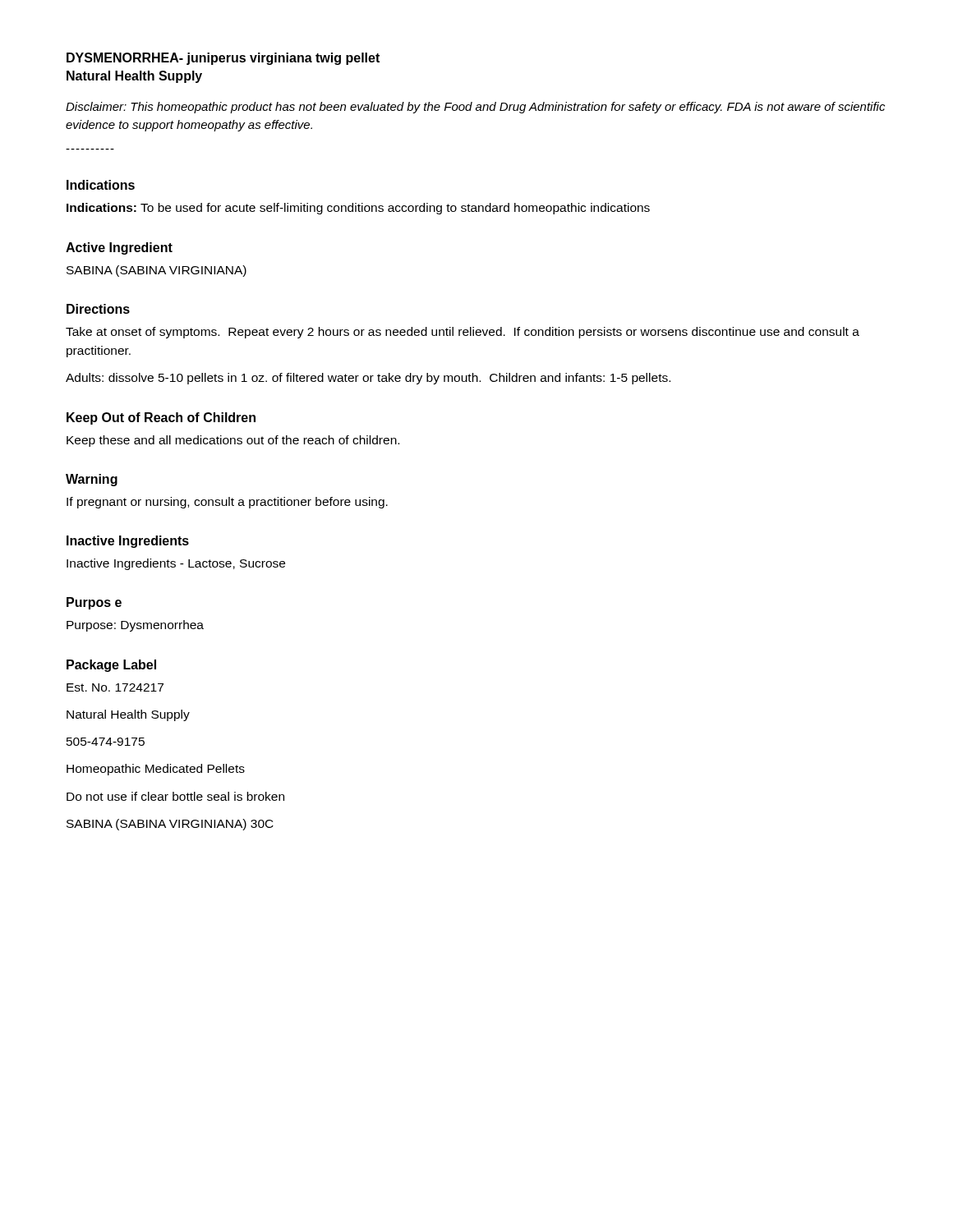953x1232 pixels.
Task: Where is the passage that starts "Keep these and all"?
Action: (x=233, y=439)
